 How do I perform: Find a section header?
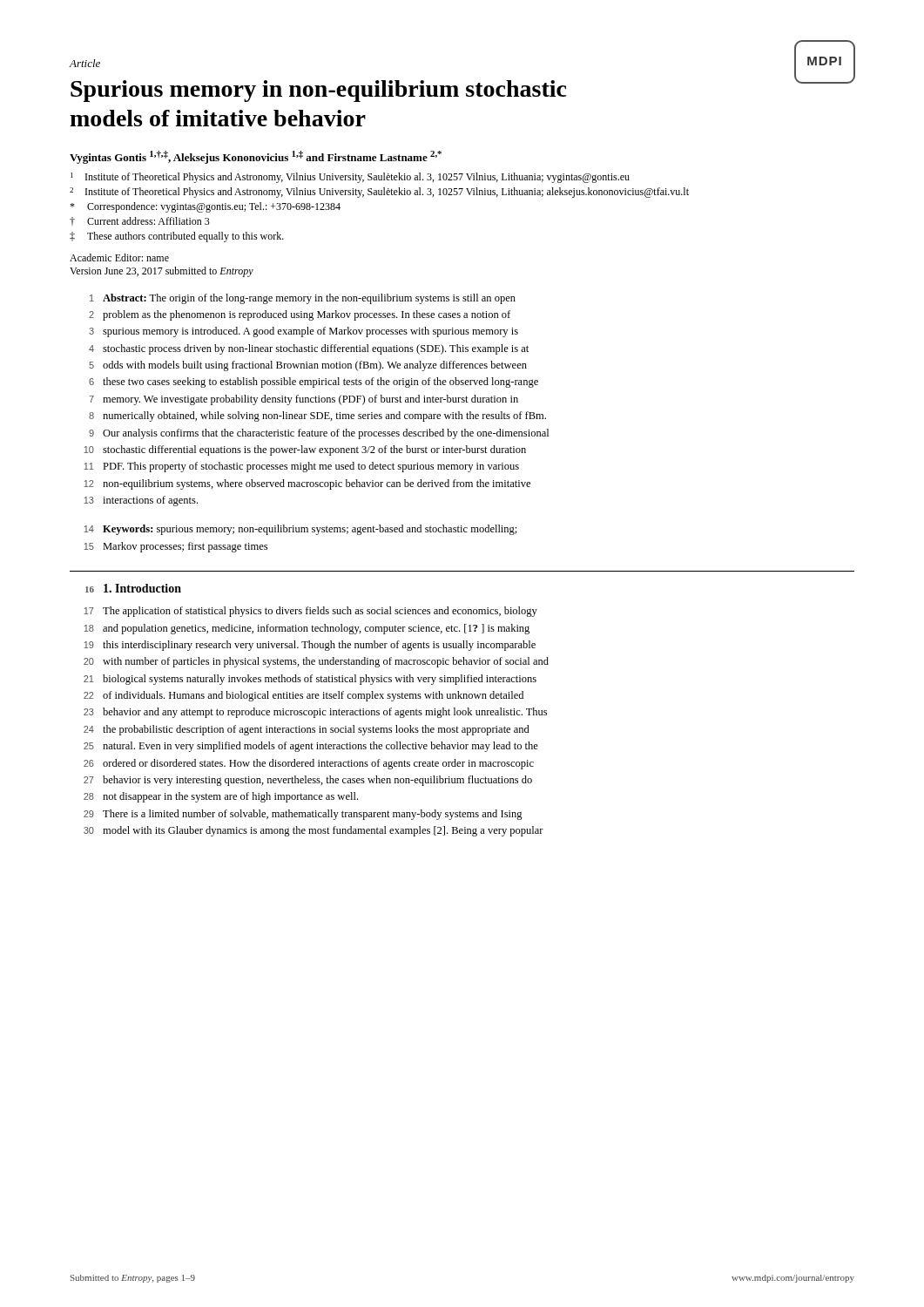click(x=125, y=589)
